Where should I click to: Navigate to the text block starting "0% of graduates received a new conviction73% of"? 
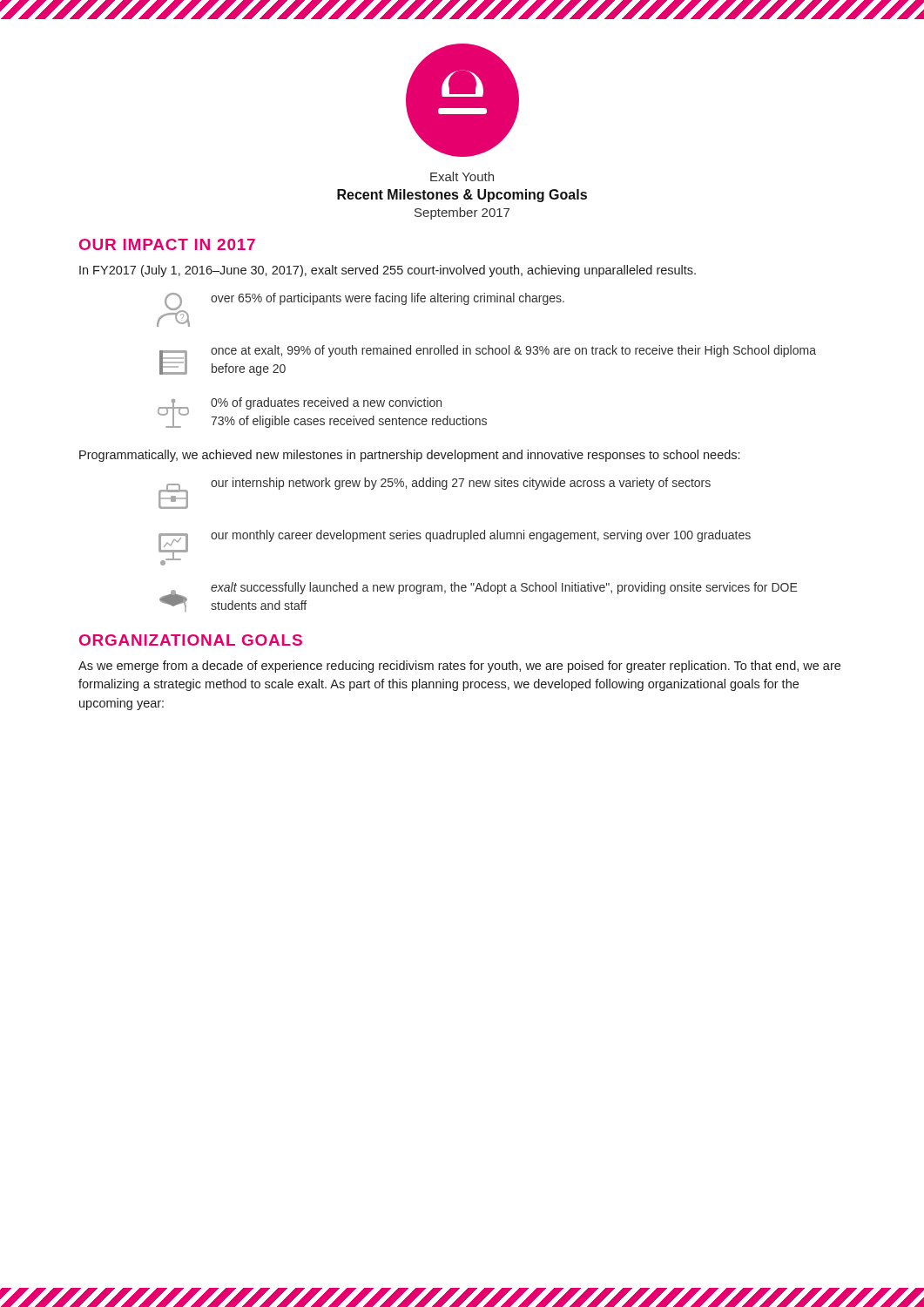point(497,414)
